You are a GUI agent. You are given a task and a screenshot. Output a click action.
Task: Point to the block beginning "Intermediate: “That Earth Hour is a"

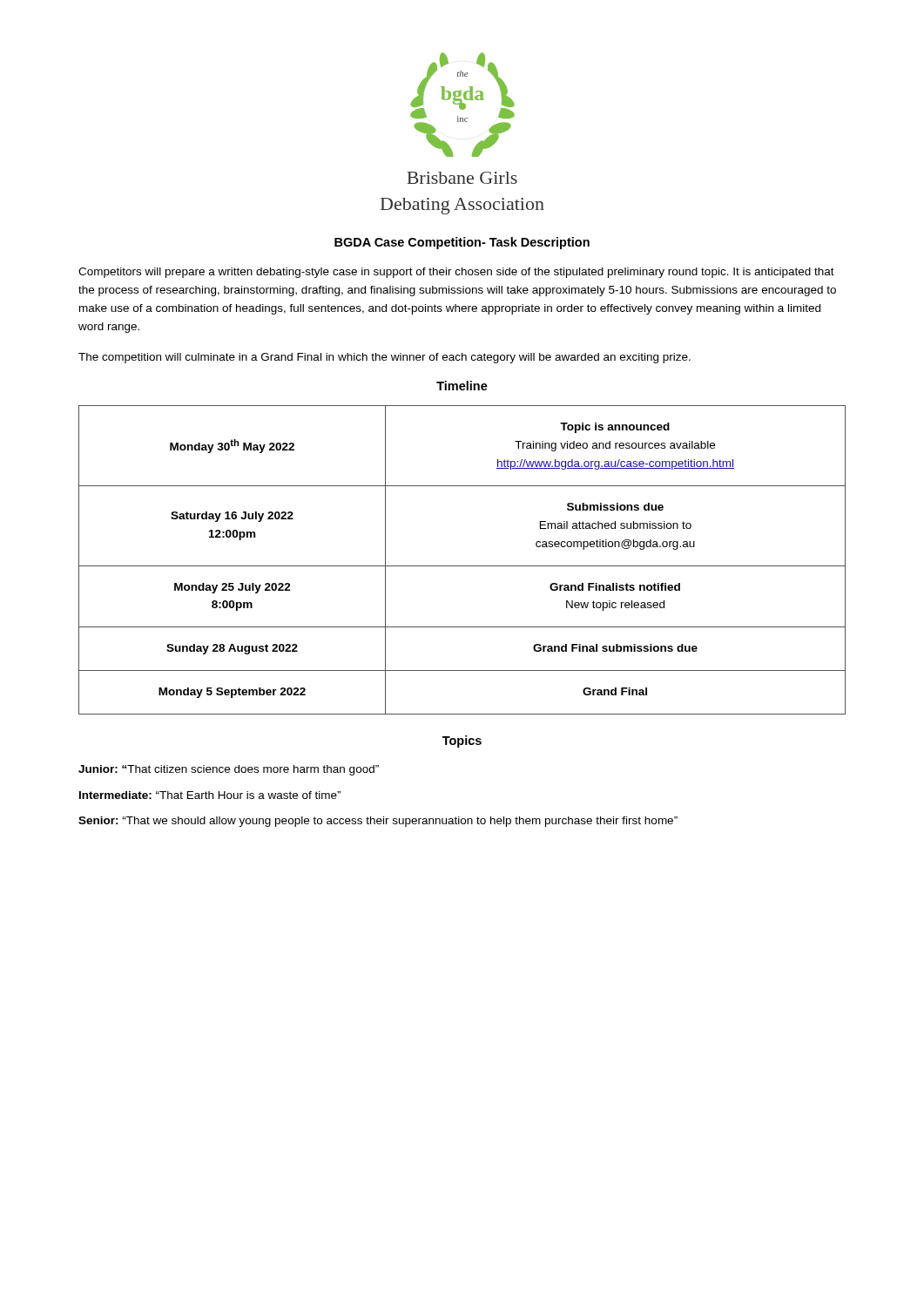(x=210, y=795)
